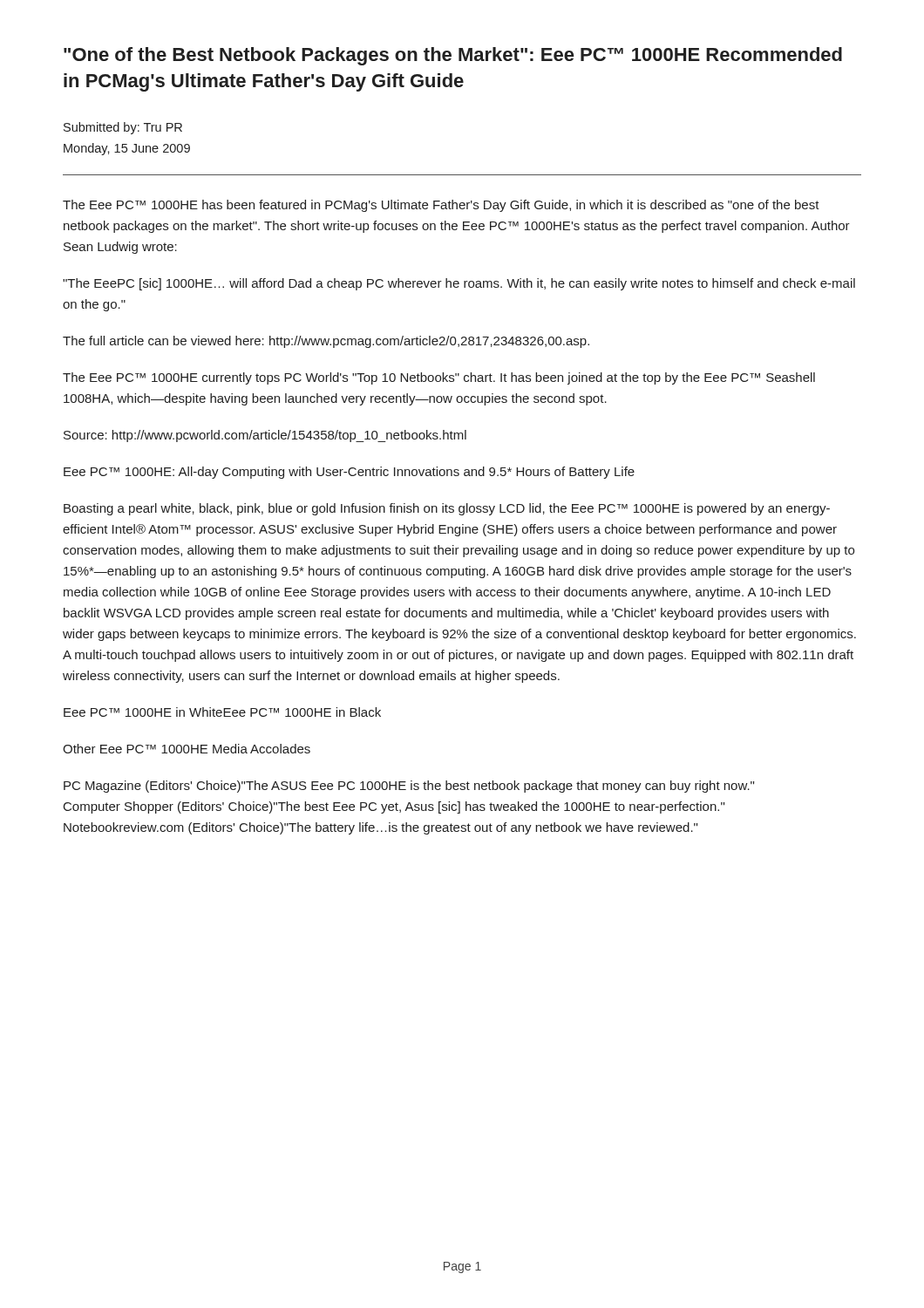
Task: Navigate to the element starting "Source: http://www.pcworld.com/article/154358/top_10_netbooks.html"
Action: (265, 434)
